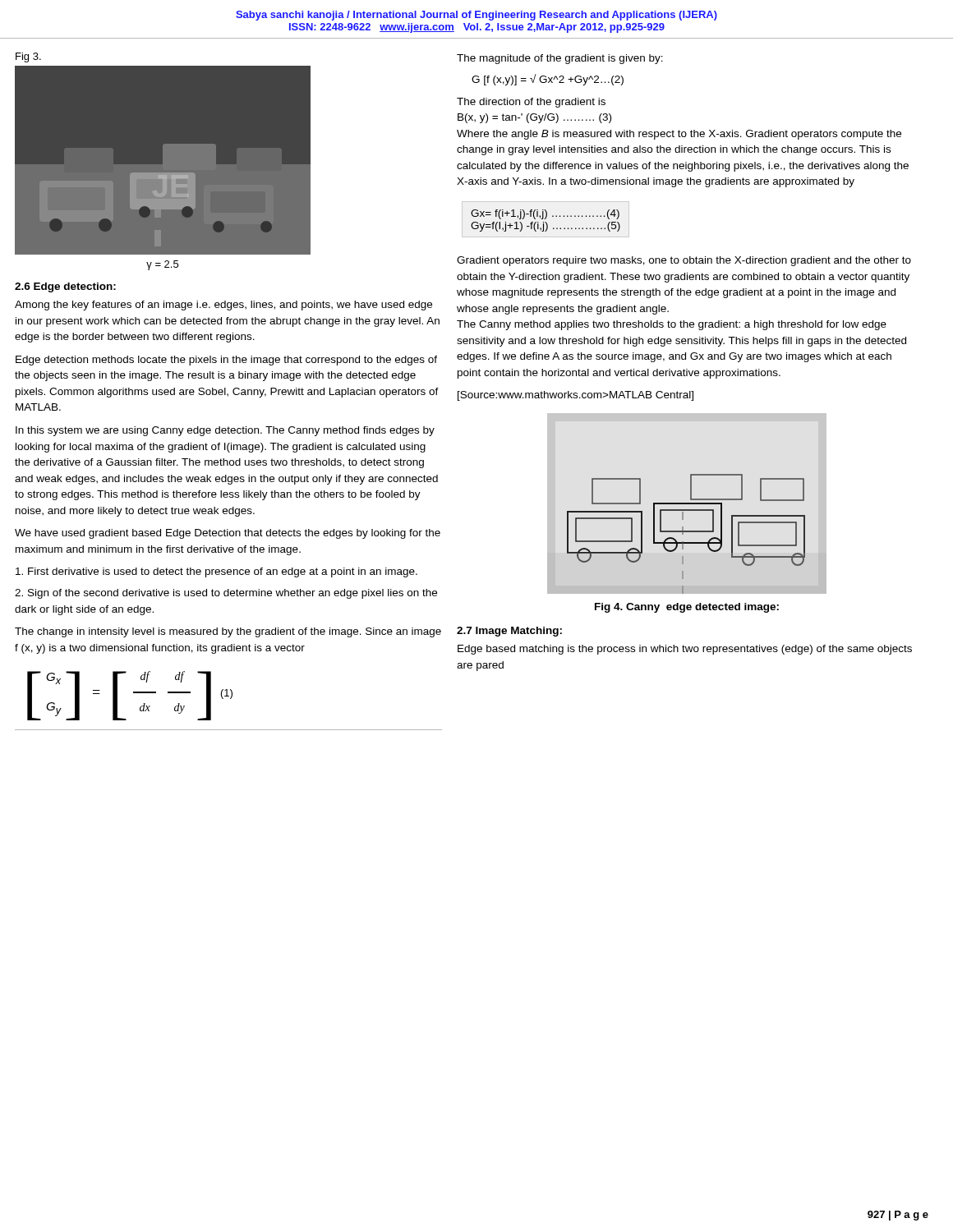This screenshot has width=953, height=1232.
Task: Find "γ = 2.5" on this page
Action: point(163,264)
